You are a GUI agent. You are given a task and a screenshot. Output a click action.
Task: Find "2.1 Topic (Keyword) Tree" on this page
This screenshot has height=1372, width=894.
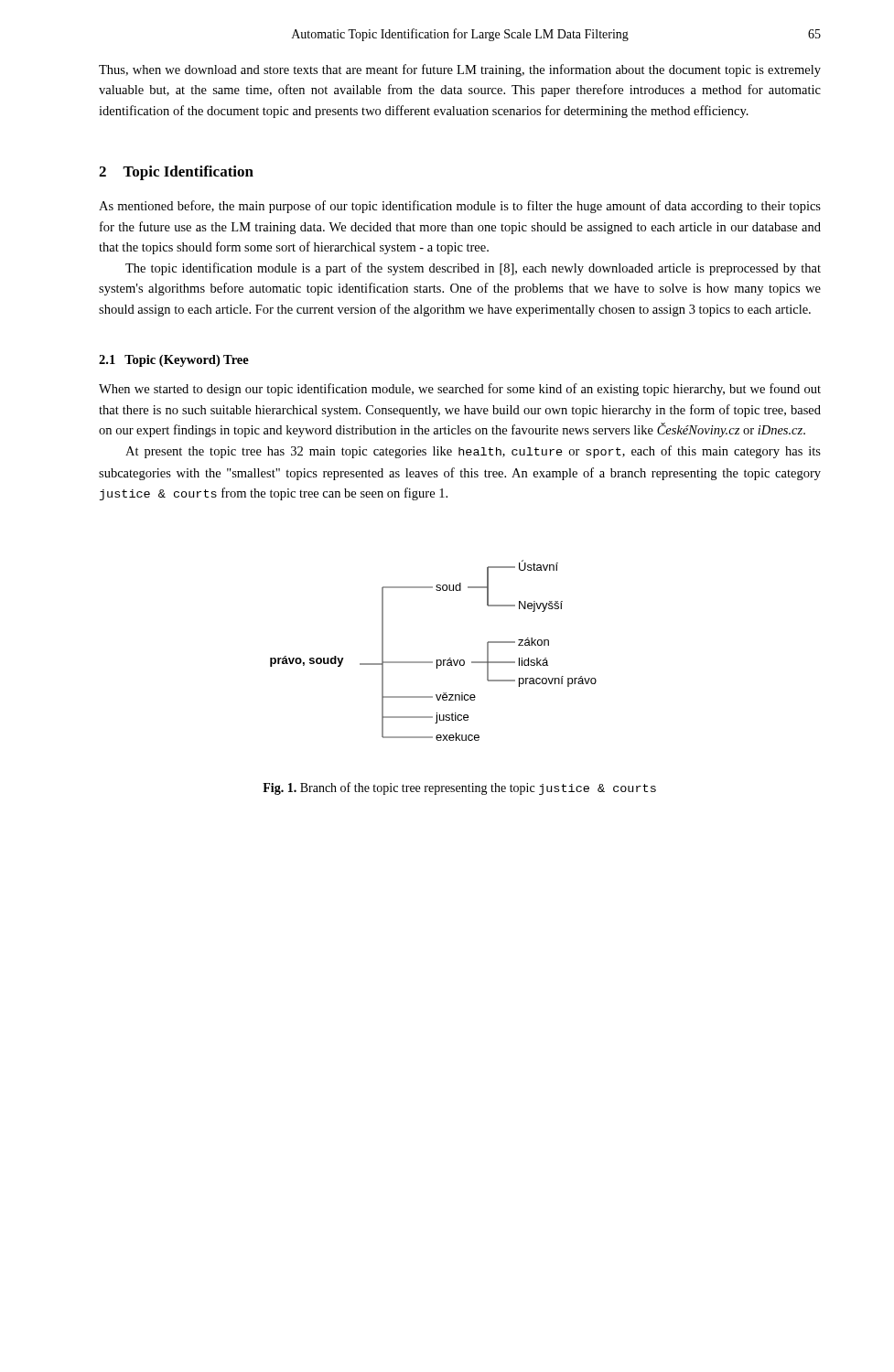click(x=174, y=360)
